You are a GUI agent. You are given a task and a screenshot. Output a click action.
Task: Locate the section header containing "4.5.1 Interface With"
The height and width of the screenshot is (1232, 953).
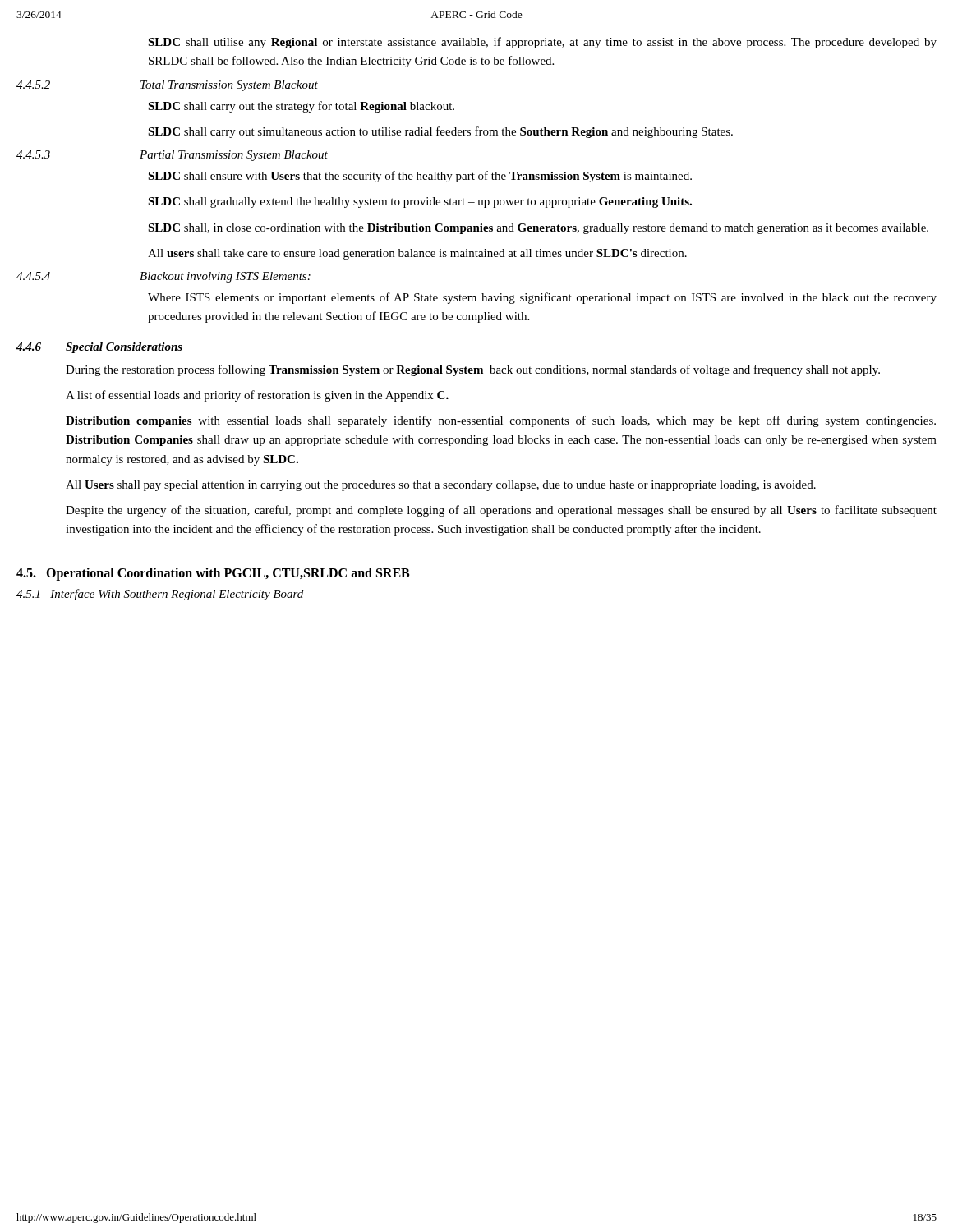[160, 593]
